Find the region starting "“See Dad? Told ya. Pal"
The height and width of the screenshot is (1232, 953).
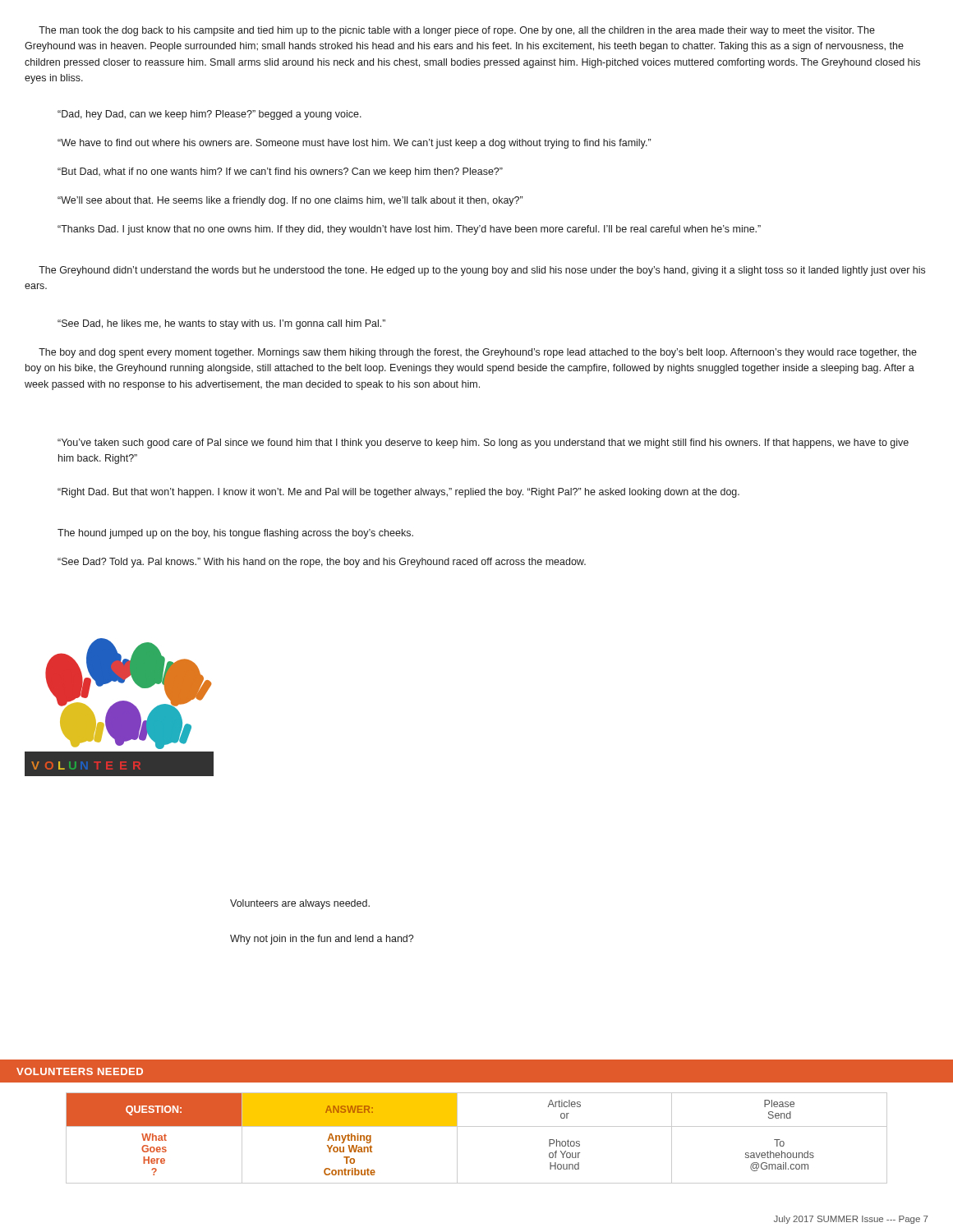[322, 562]
